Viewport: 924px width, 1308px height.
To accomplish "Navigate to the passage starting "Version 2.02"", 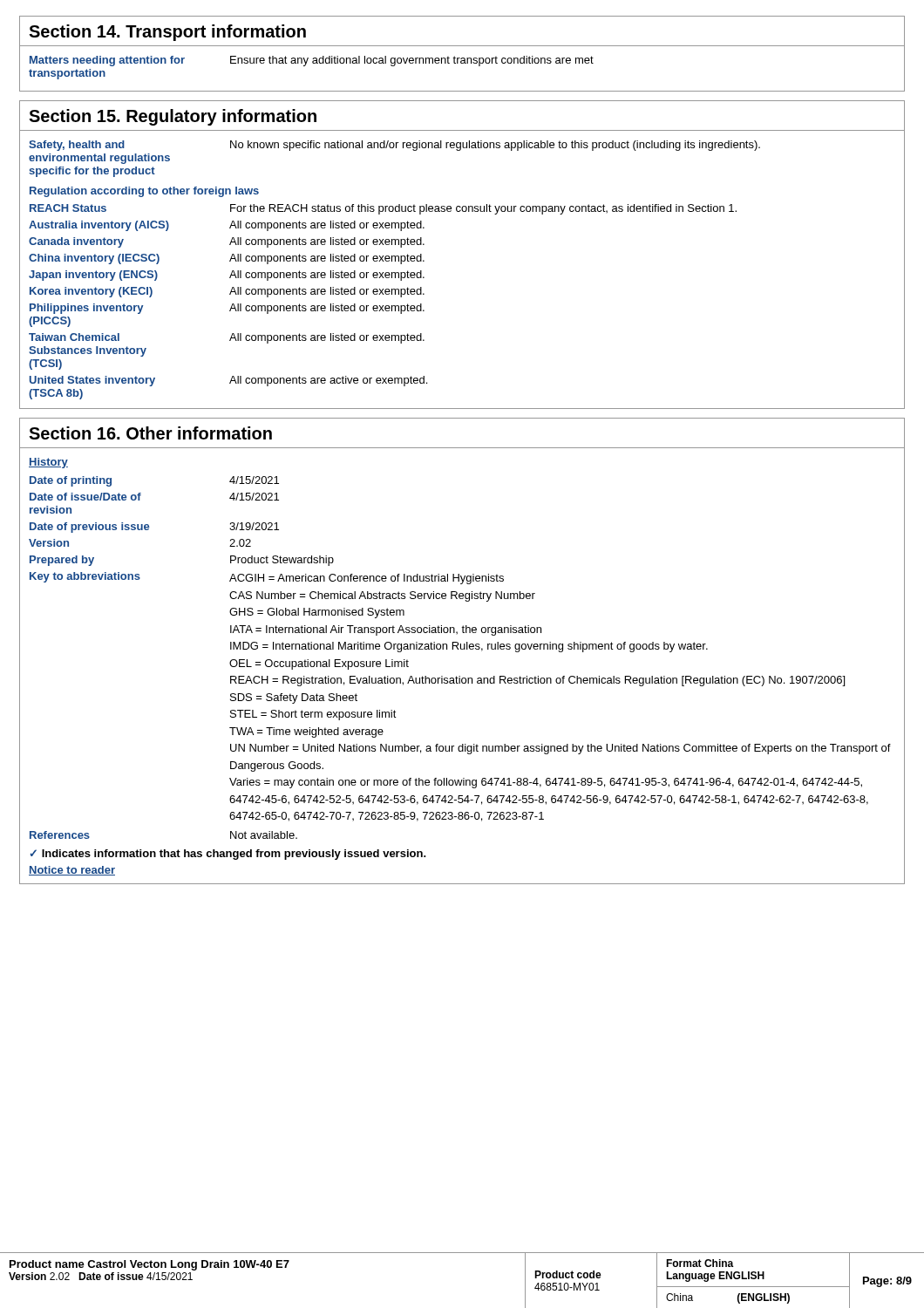I will point(49,543).
